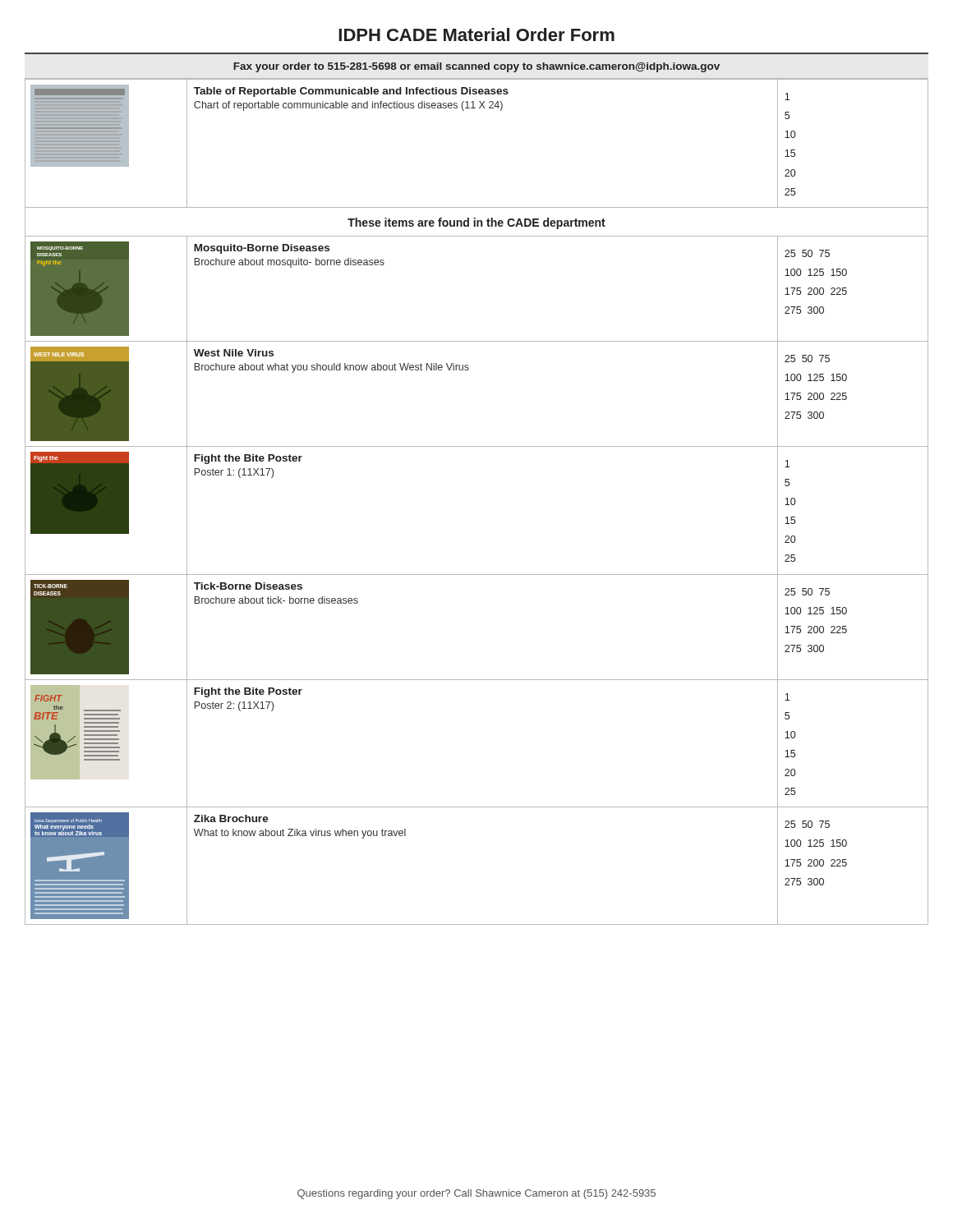
Task: Find the block on this page that starts "Fax your order to 515-281-5698 or email scanned"
Action: pyautogui.click(x=476, y=66)
